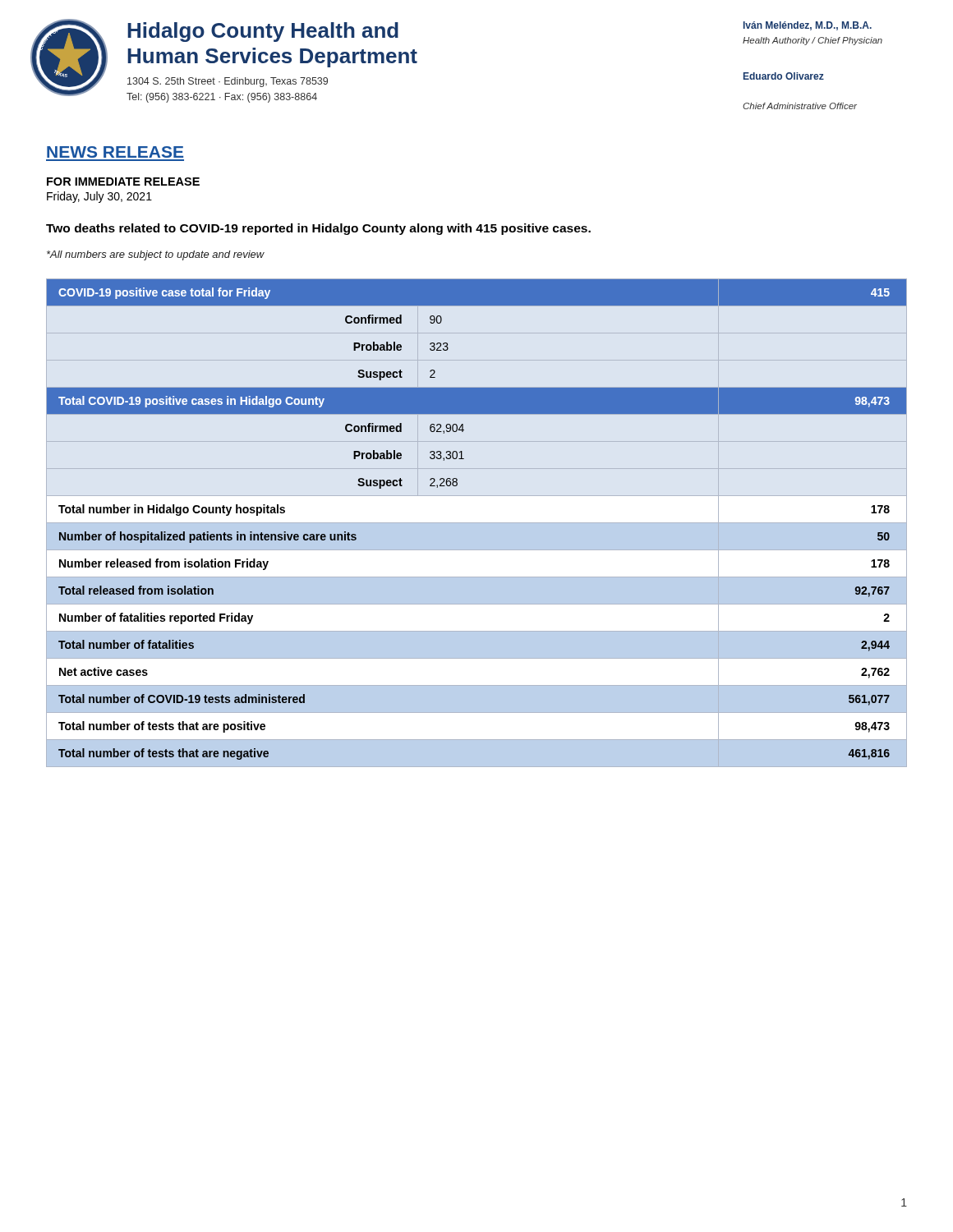
Task: Click on the table containing "Total number of"
Action: pyautogui.click(x=476, y=523)
